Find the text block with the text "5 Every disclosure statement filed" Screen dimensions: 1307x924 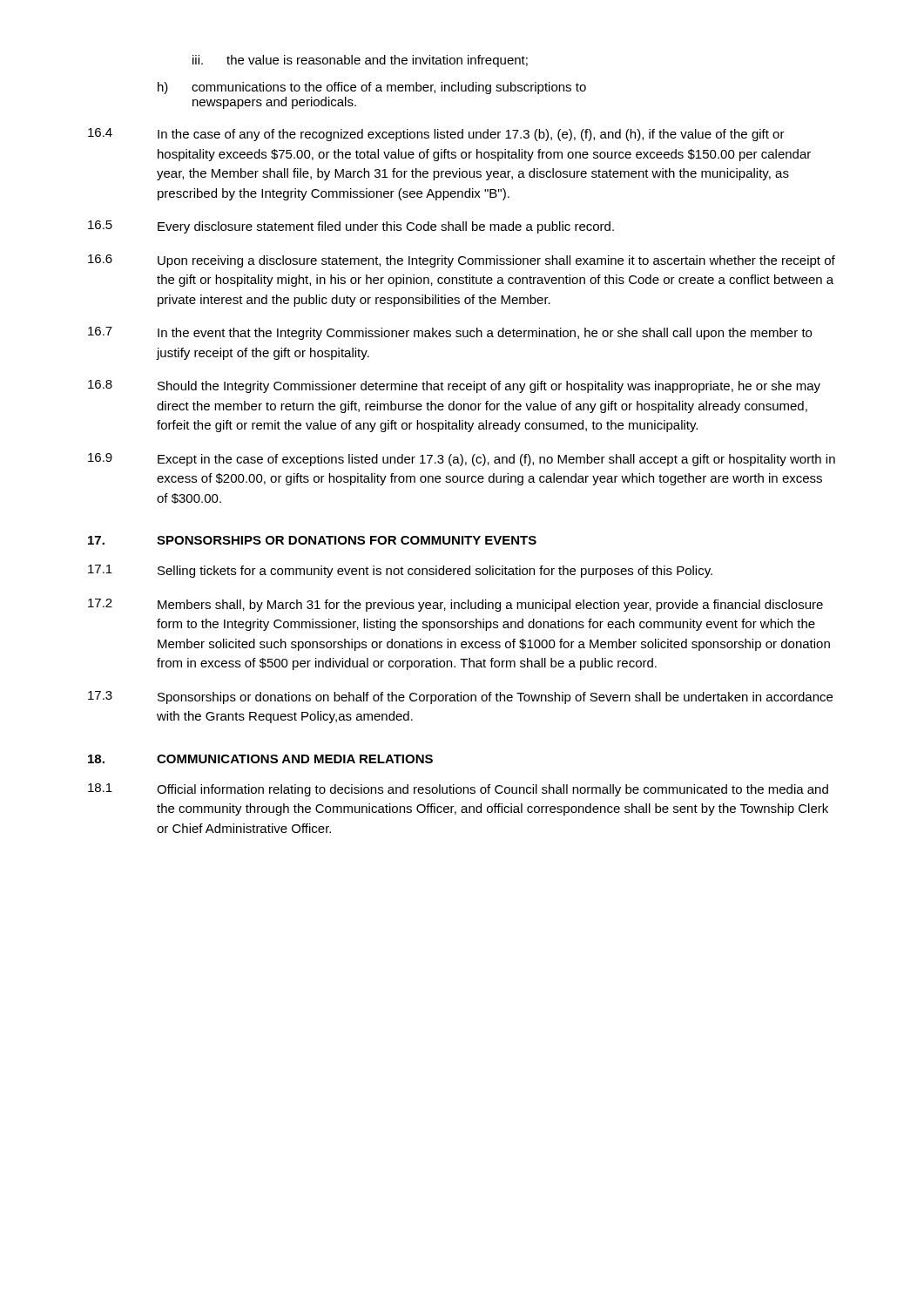(462, 227)
